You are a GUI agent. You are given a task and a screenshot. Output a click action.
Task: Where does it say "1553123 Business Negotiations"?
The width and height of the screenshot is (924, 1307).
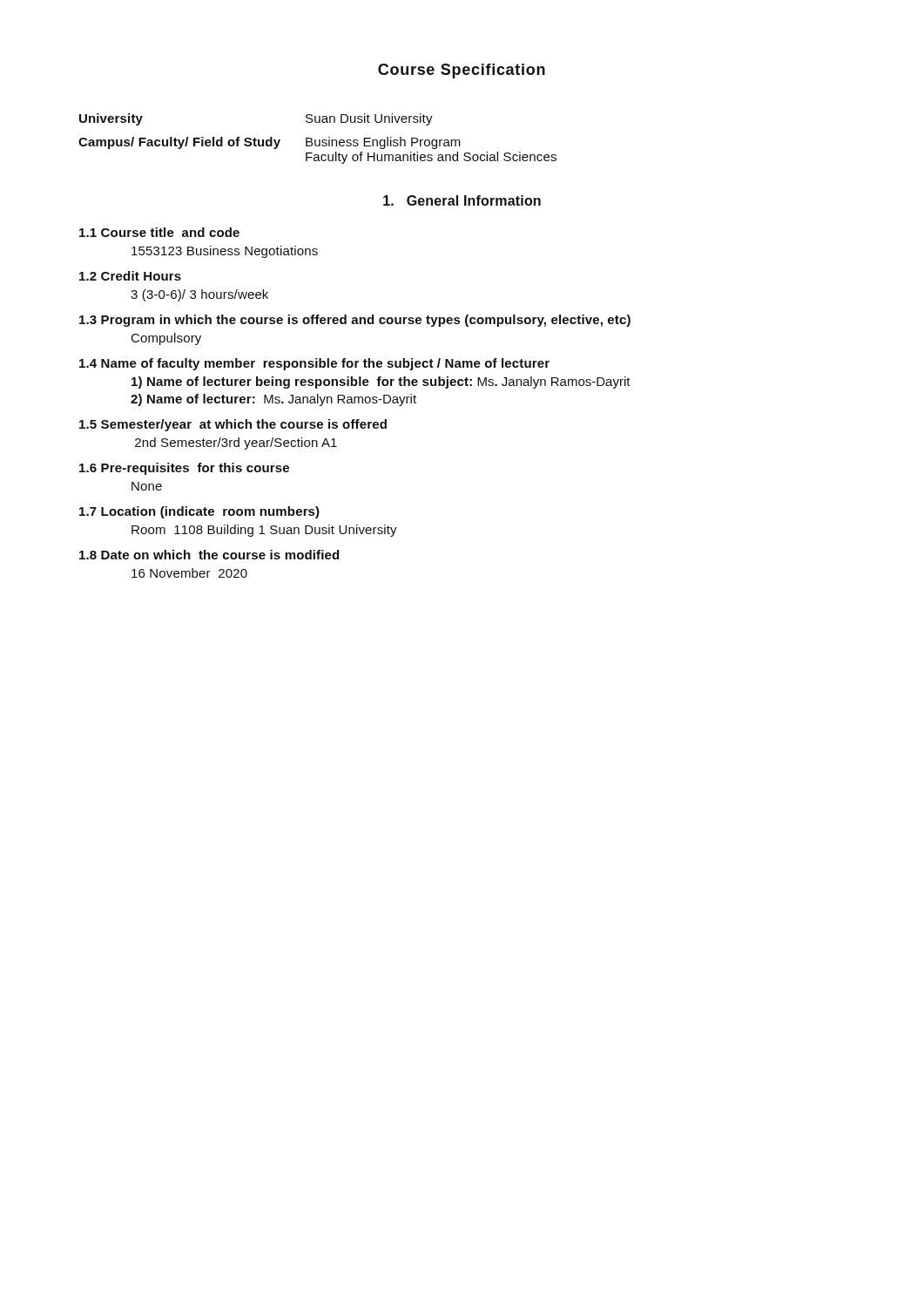(224, 250)
